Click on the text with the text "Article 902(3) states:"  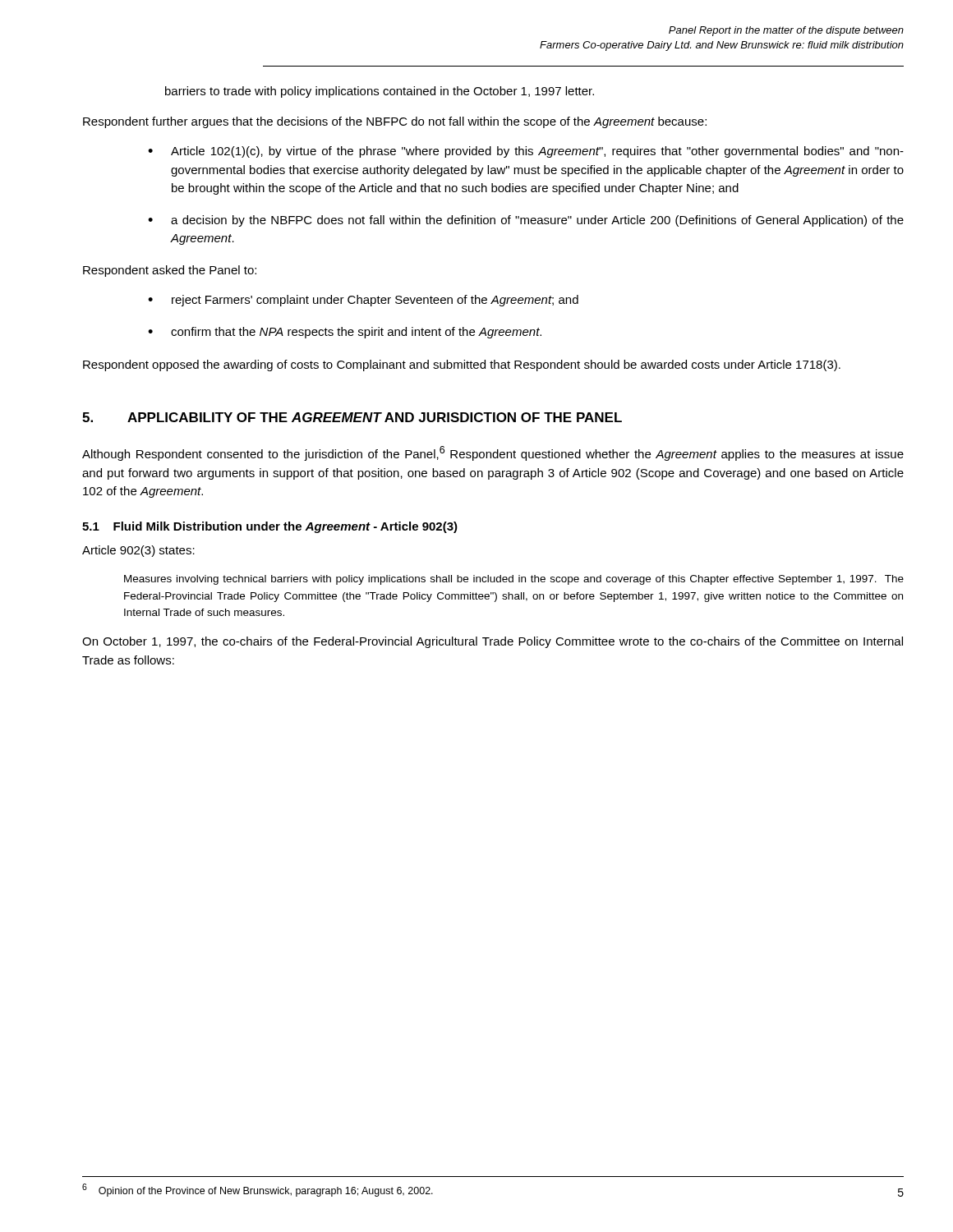[x=139, y=550]
